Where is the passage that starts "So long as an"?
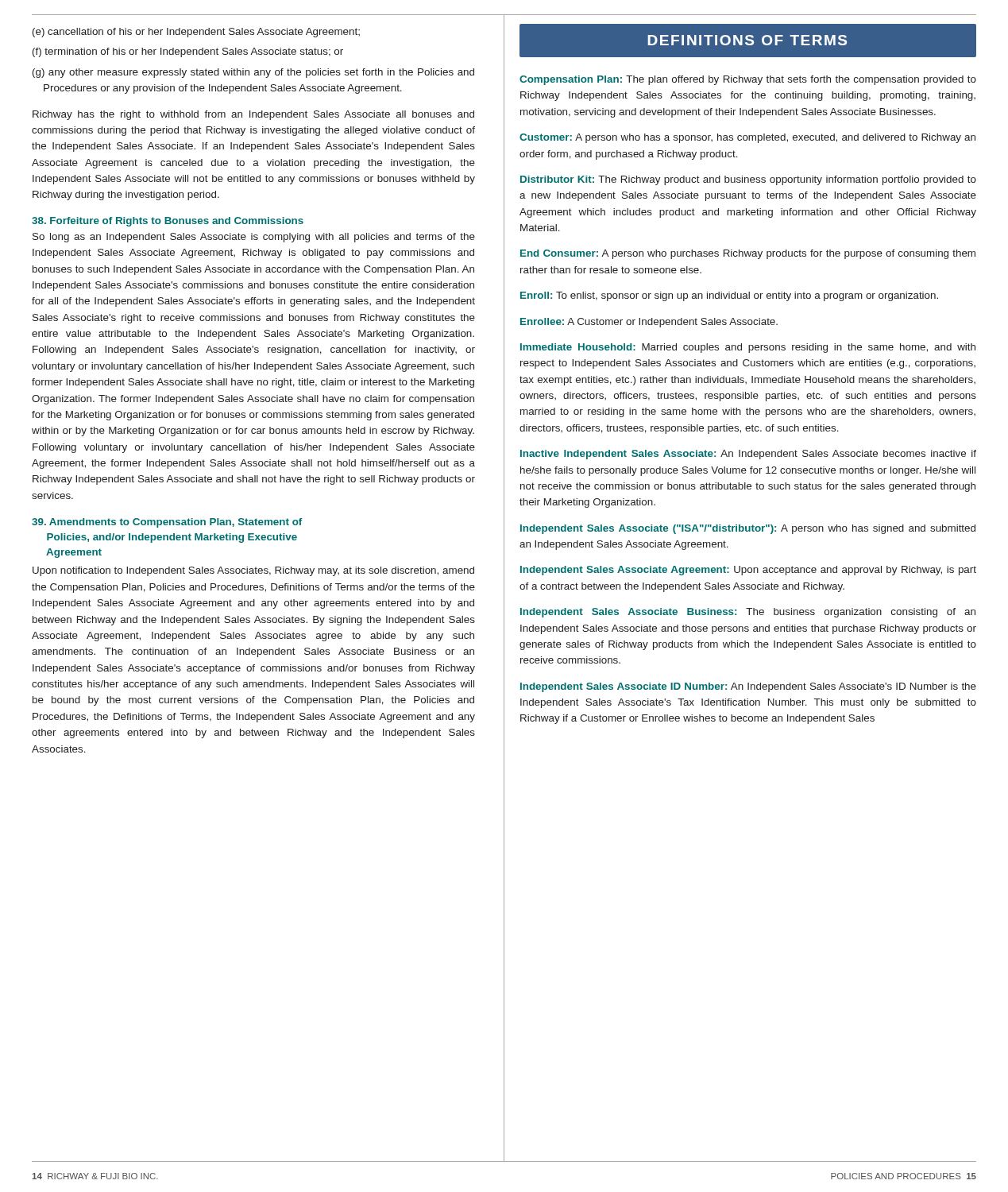Image resolution: width=1008 pixels, height=1192 pixels. 253,366
